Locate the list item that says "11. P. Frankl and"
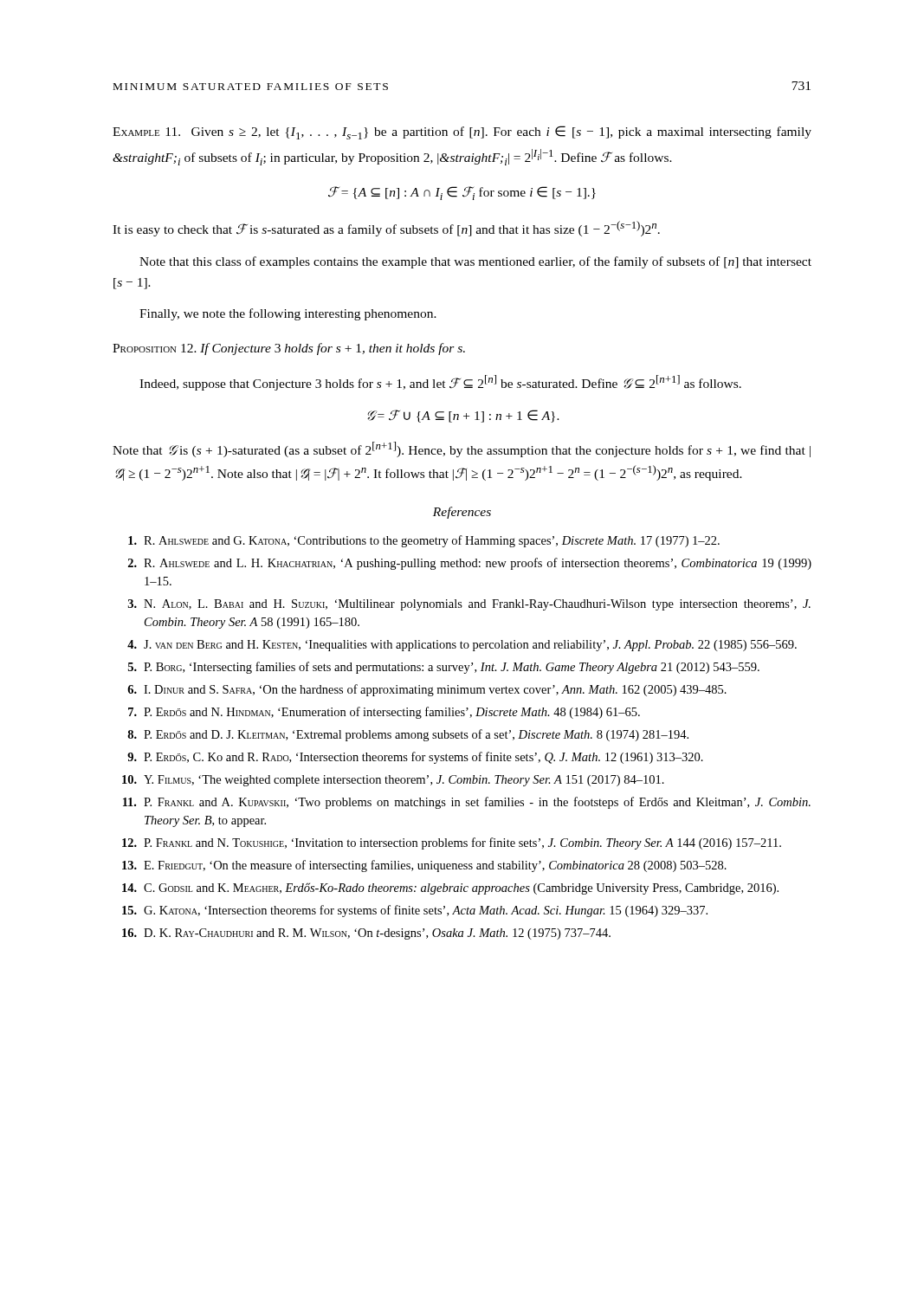The width and height of the screenshot is (924, 1299). coord(462,811)
